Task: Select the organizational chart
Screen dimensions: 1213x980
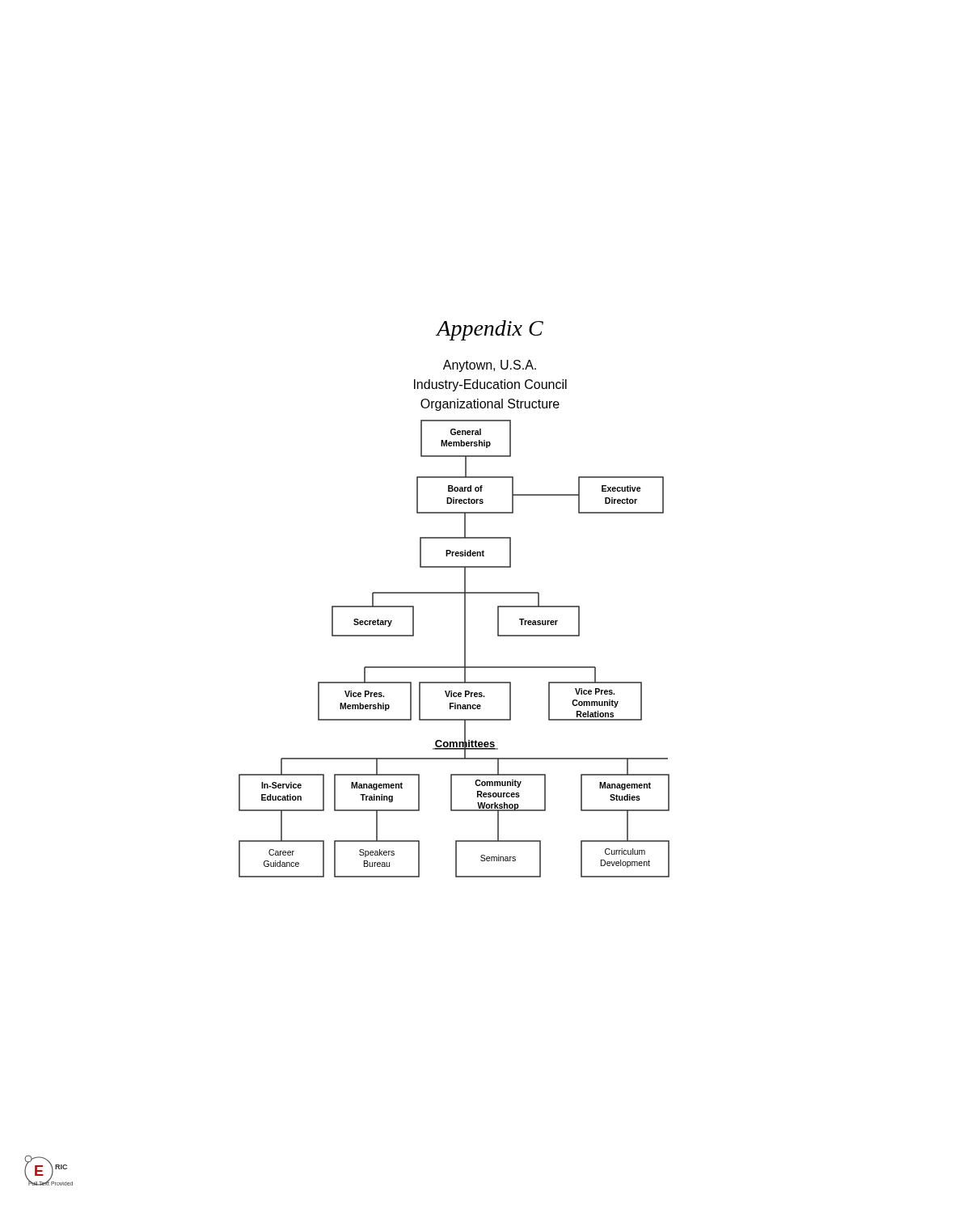Action: point(490,671)
